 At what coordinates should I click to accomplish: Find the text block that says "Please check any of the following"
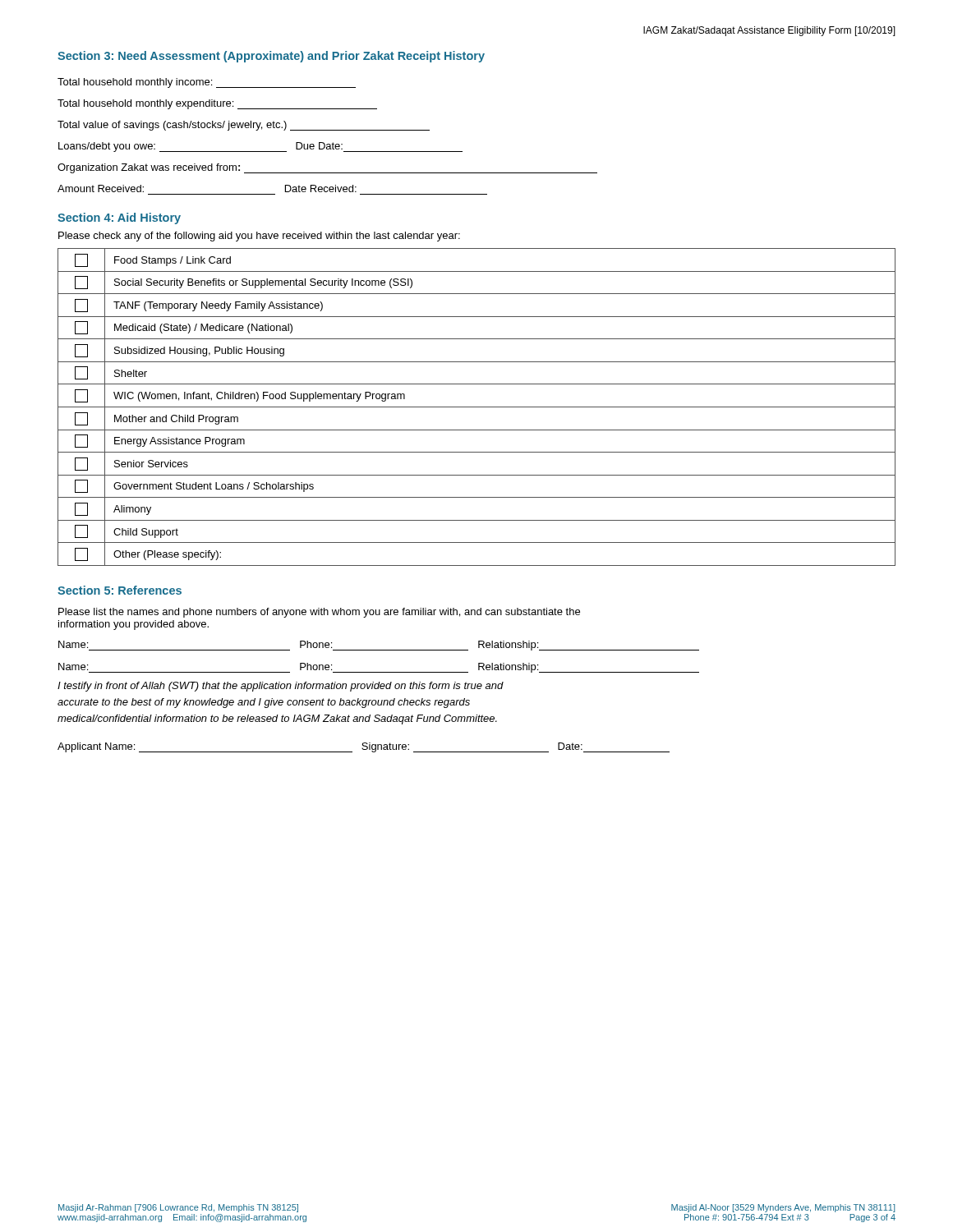click(x=259, y=235)
